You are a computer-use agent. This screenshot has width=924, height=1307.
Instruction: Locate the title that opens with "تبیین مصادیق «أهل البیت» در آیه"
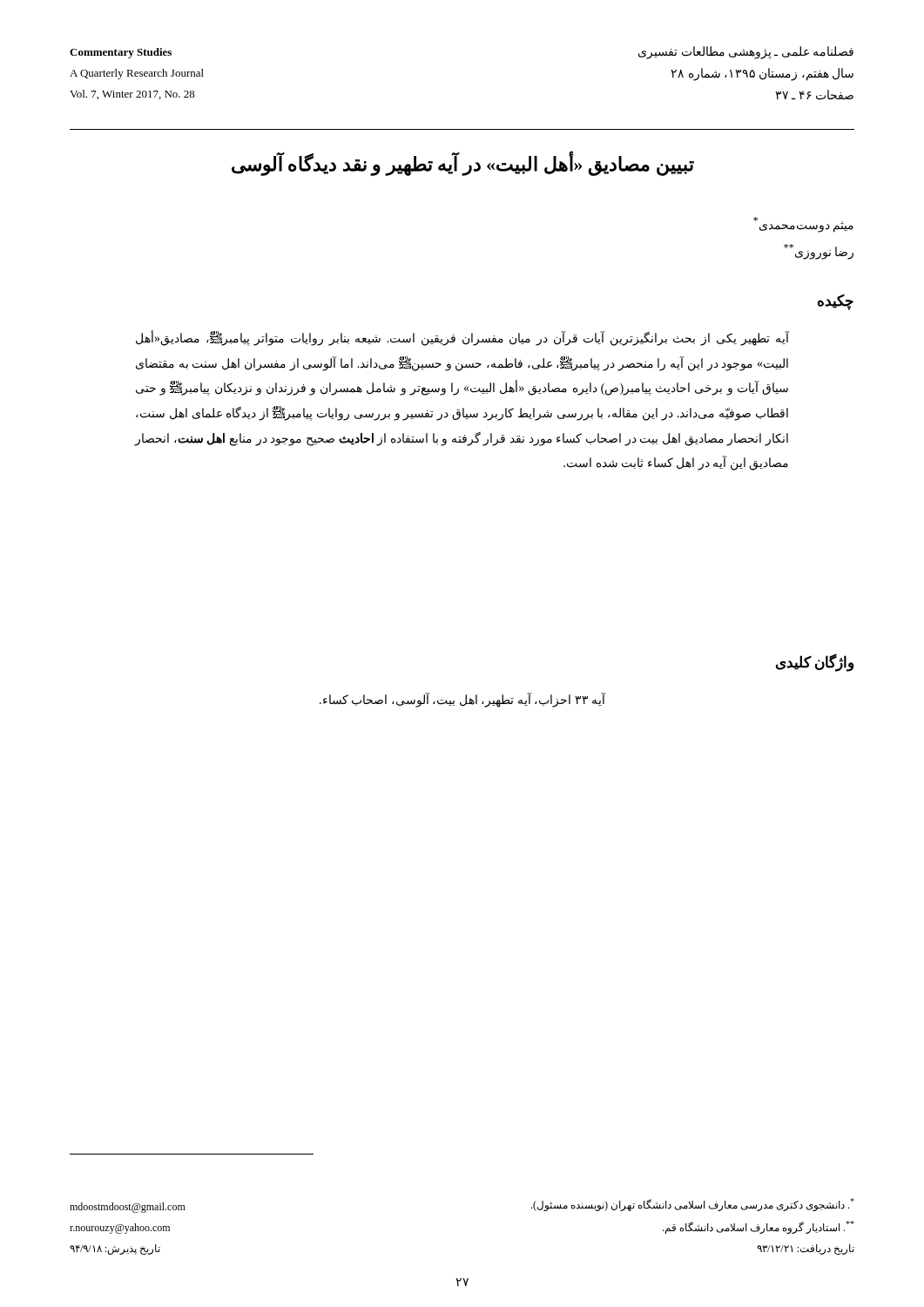(x=462, y=164)
